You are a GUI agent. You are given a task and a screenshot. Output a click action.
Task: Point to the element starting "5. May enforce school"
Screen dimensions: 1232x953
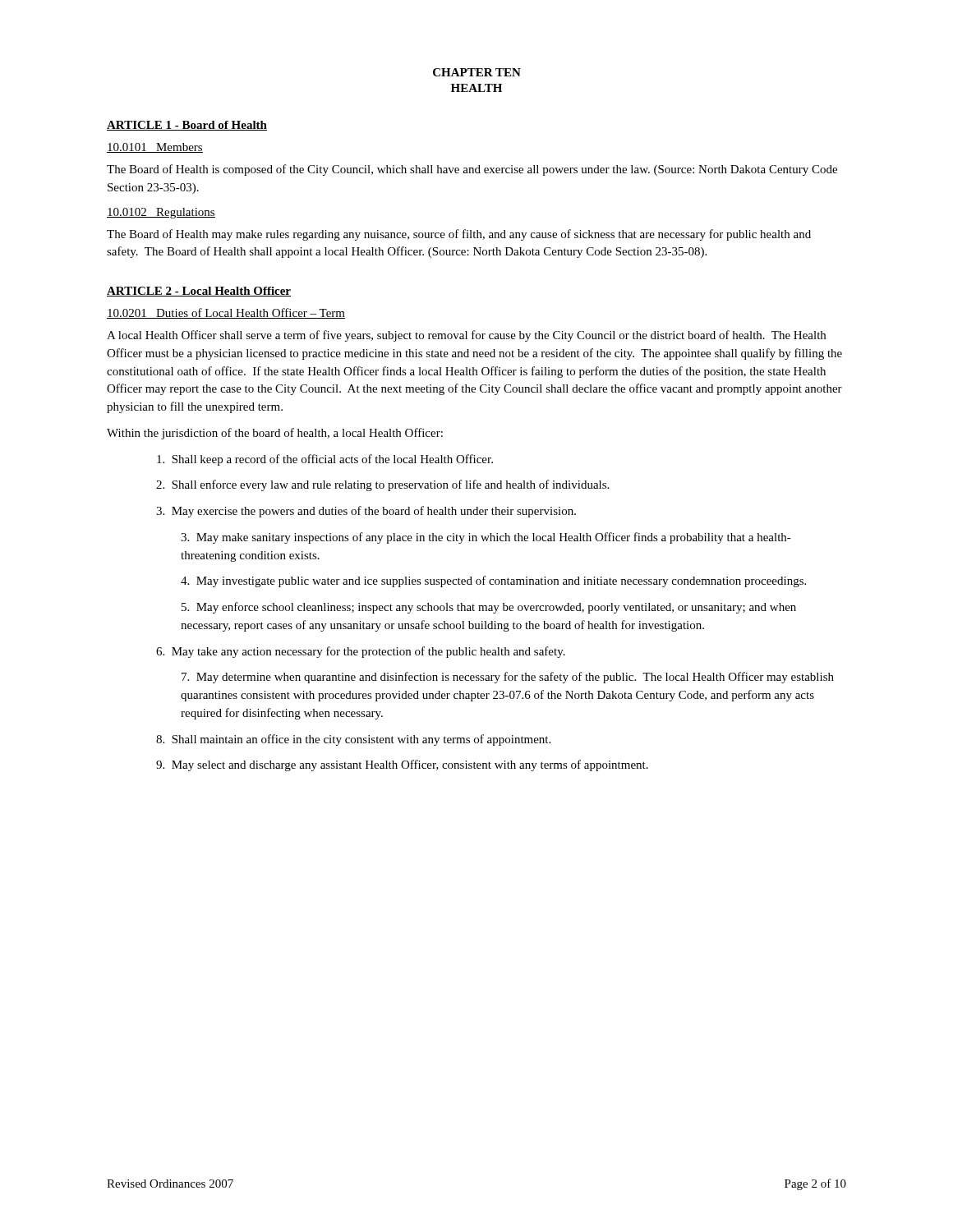[x=489, y=616]
